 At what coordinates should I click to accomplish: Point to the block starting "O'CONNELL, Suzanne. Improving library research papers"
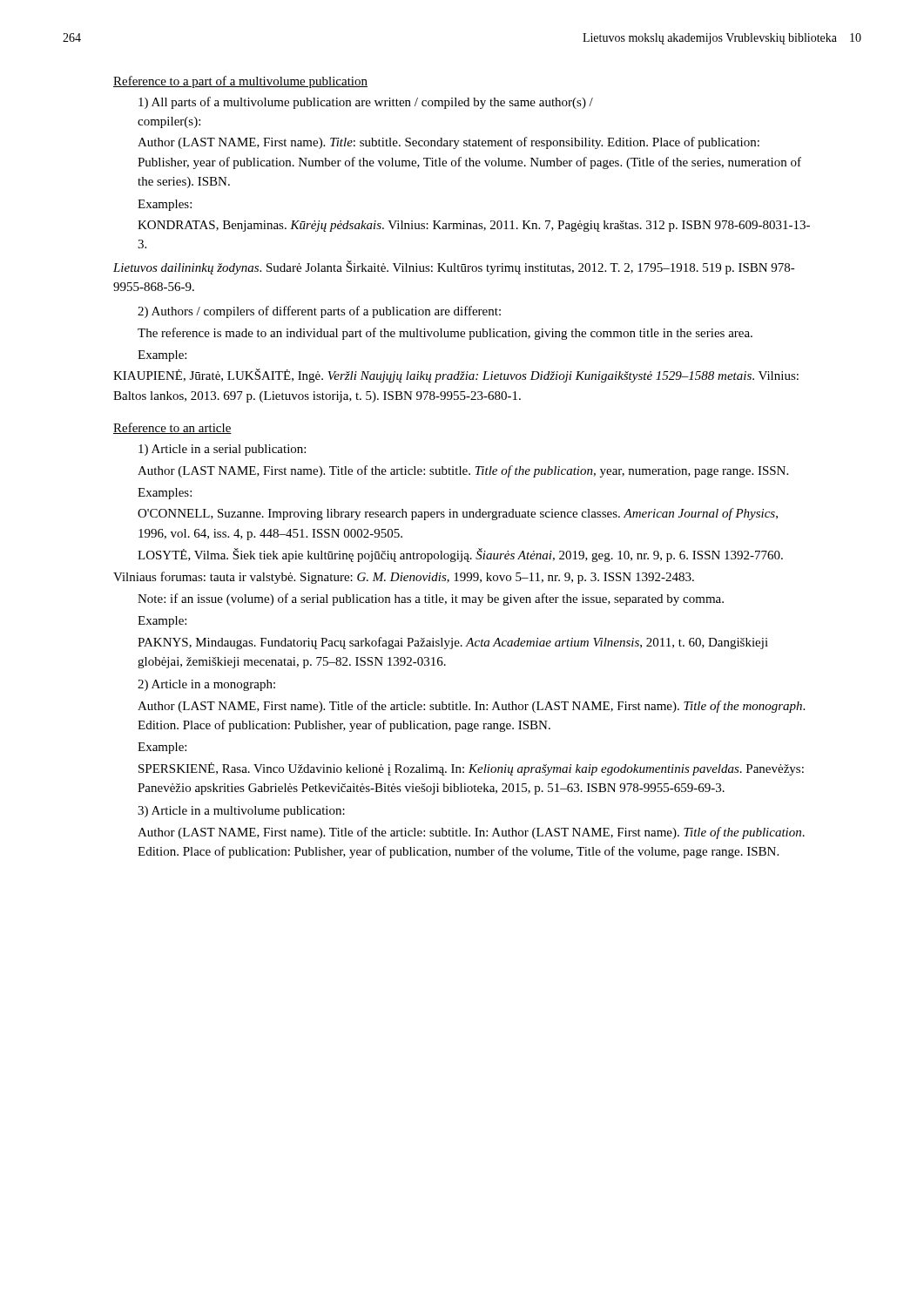474,523
